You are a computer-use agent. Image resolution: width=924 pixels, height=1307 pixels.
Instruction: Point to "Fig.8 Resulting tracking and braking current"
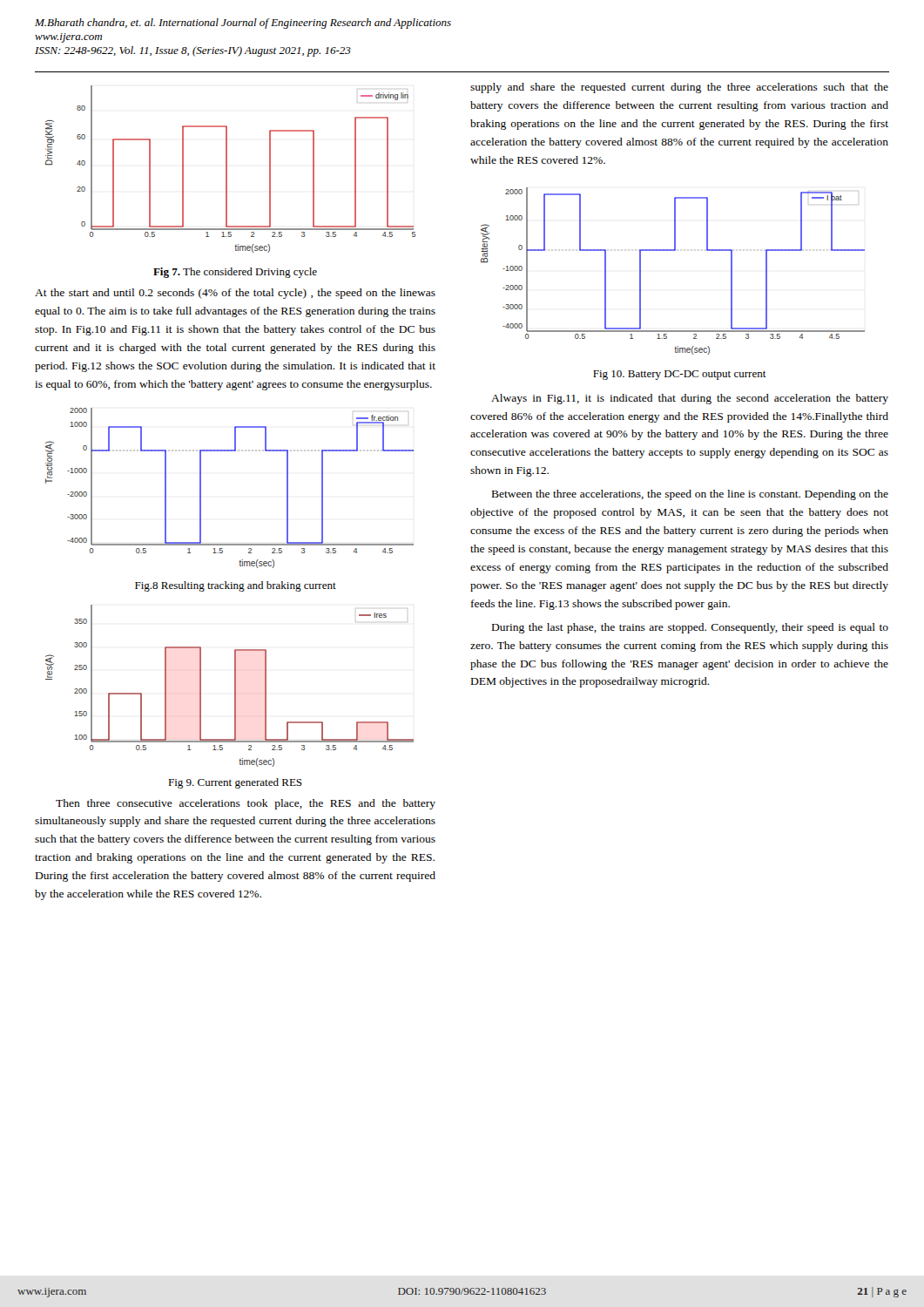pos(235,585)
